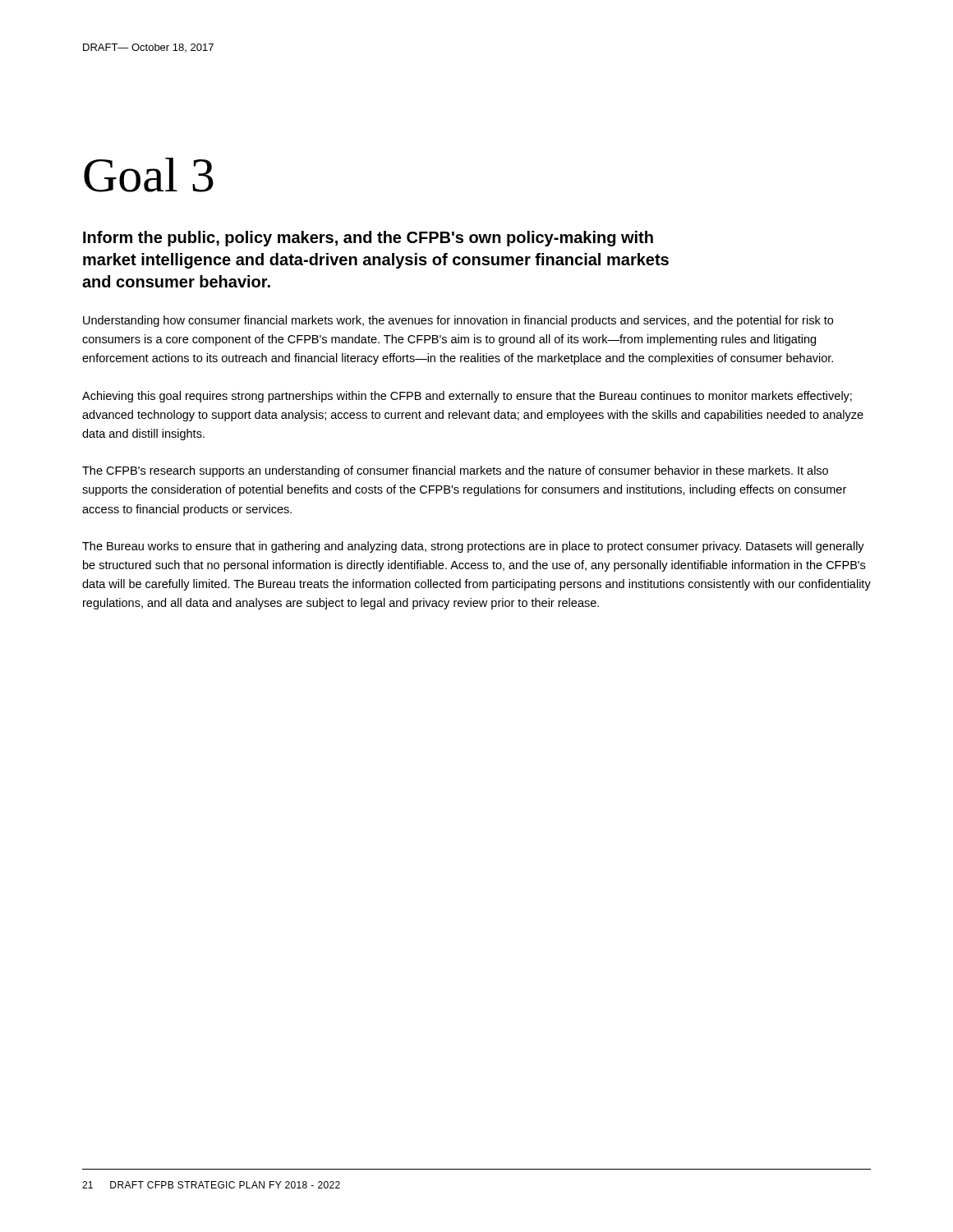Click on the passage starting "Understanding how consumer financial markets work, the"

458,339
